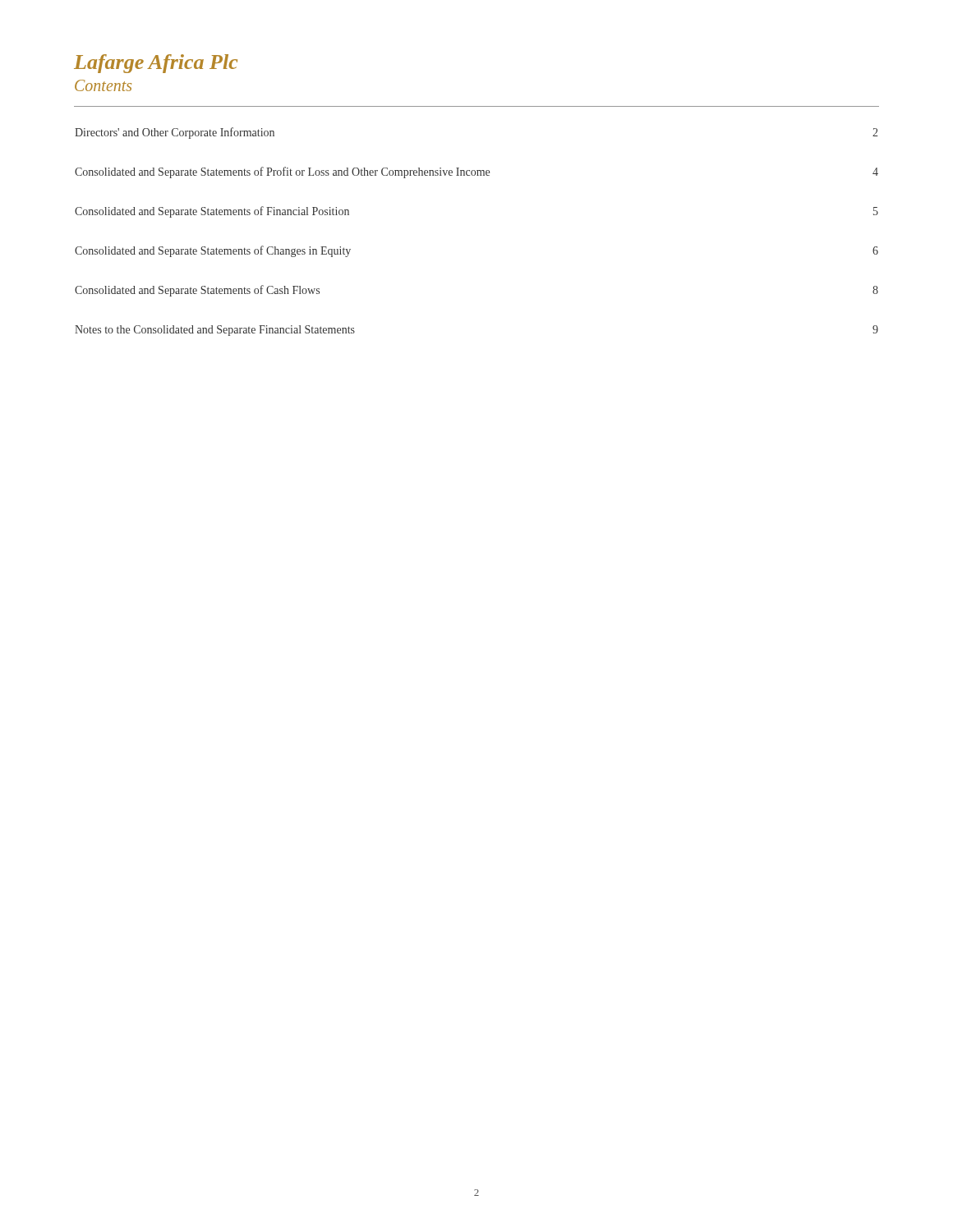Point to the block starting "Directors' and Other Corporate Information"
The width and height of the screenshot is (953, 1232).
coord(175,133)
